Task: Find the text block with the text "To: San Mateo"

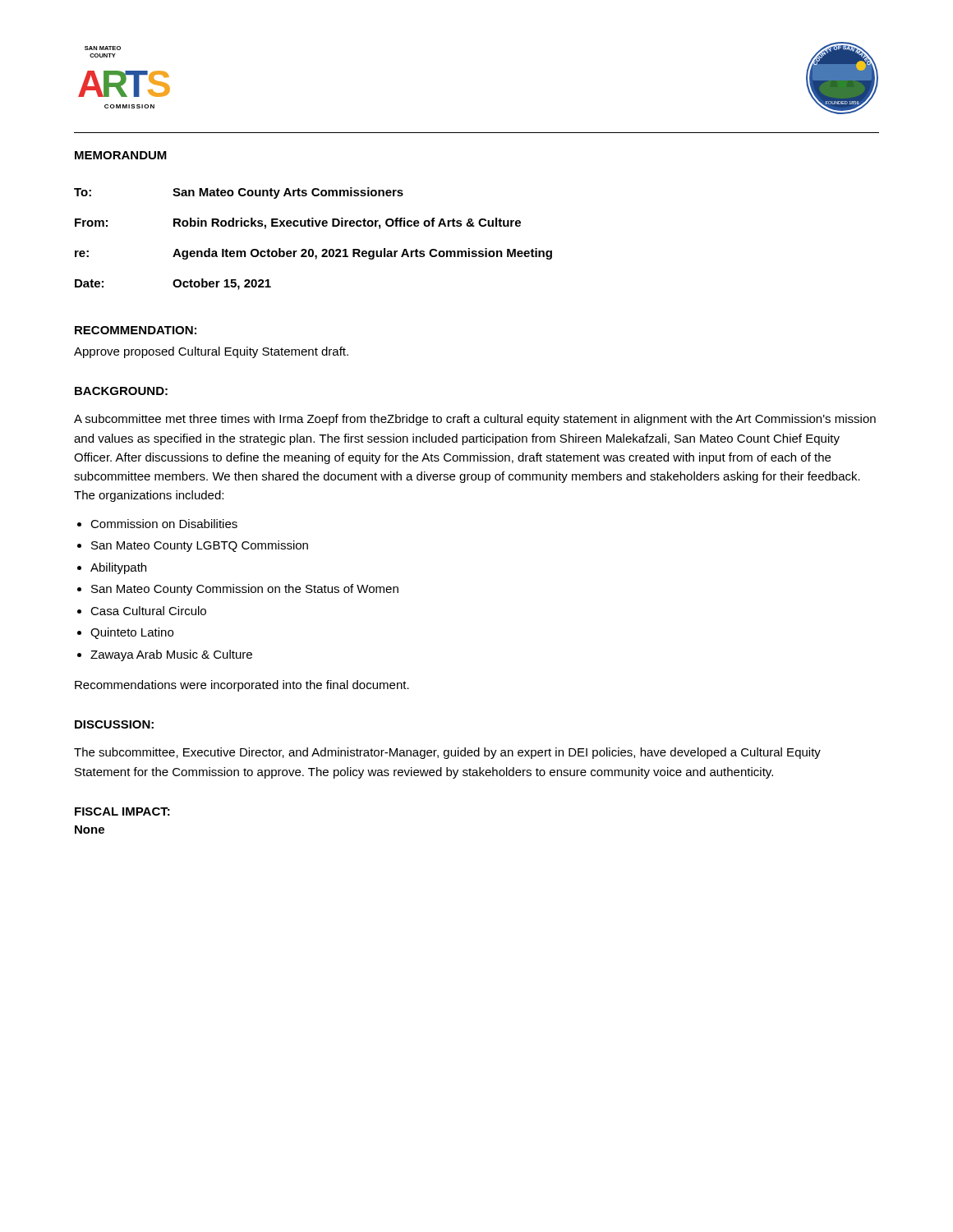Action: tap(239, 193)
